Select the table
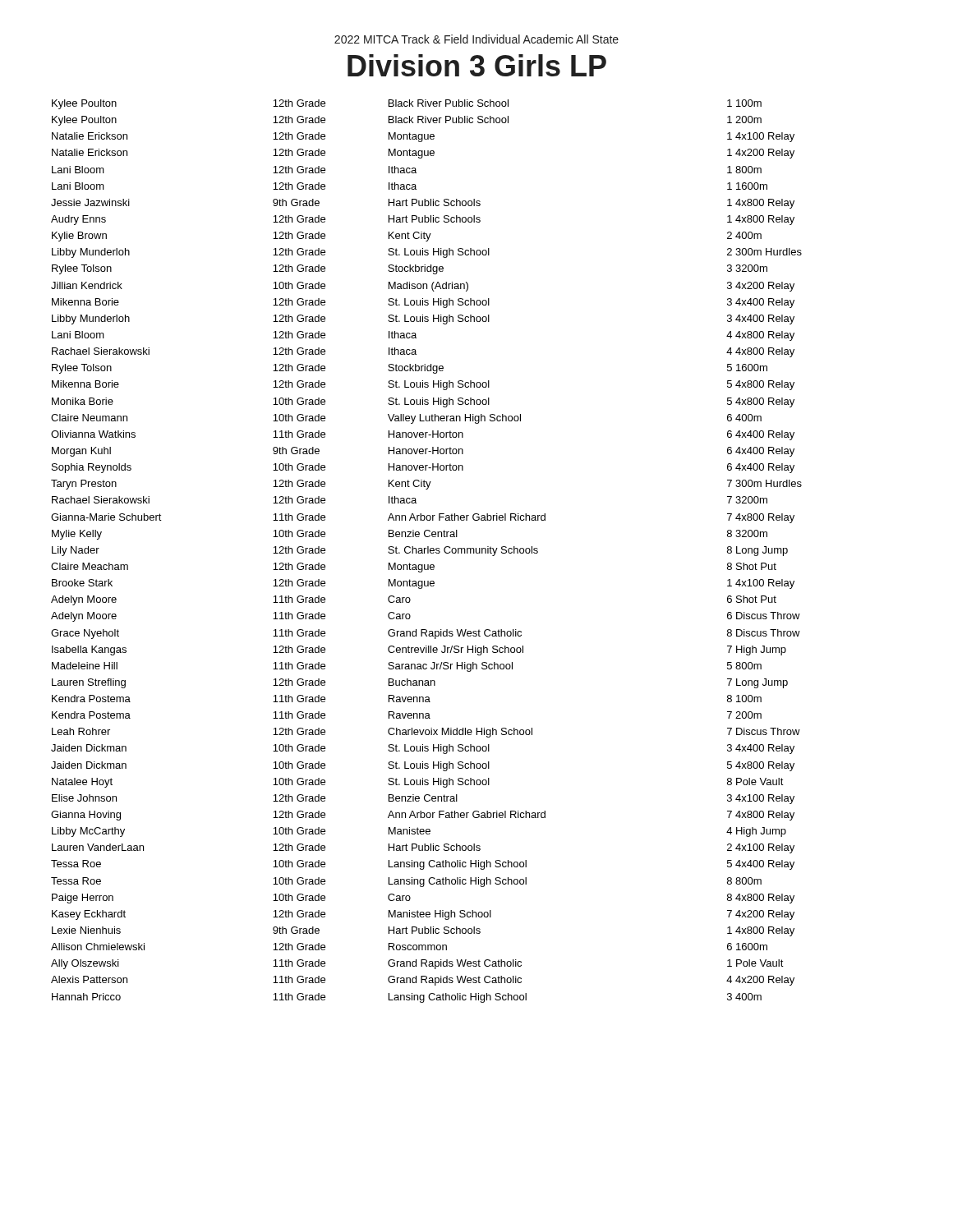The image size is (953, 1232). tap(476, 550)
